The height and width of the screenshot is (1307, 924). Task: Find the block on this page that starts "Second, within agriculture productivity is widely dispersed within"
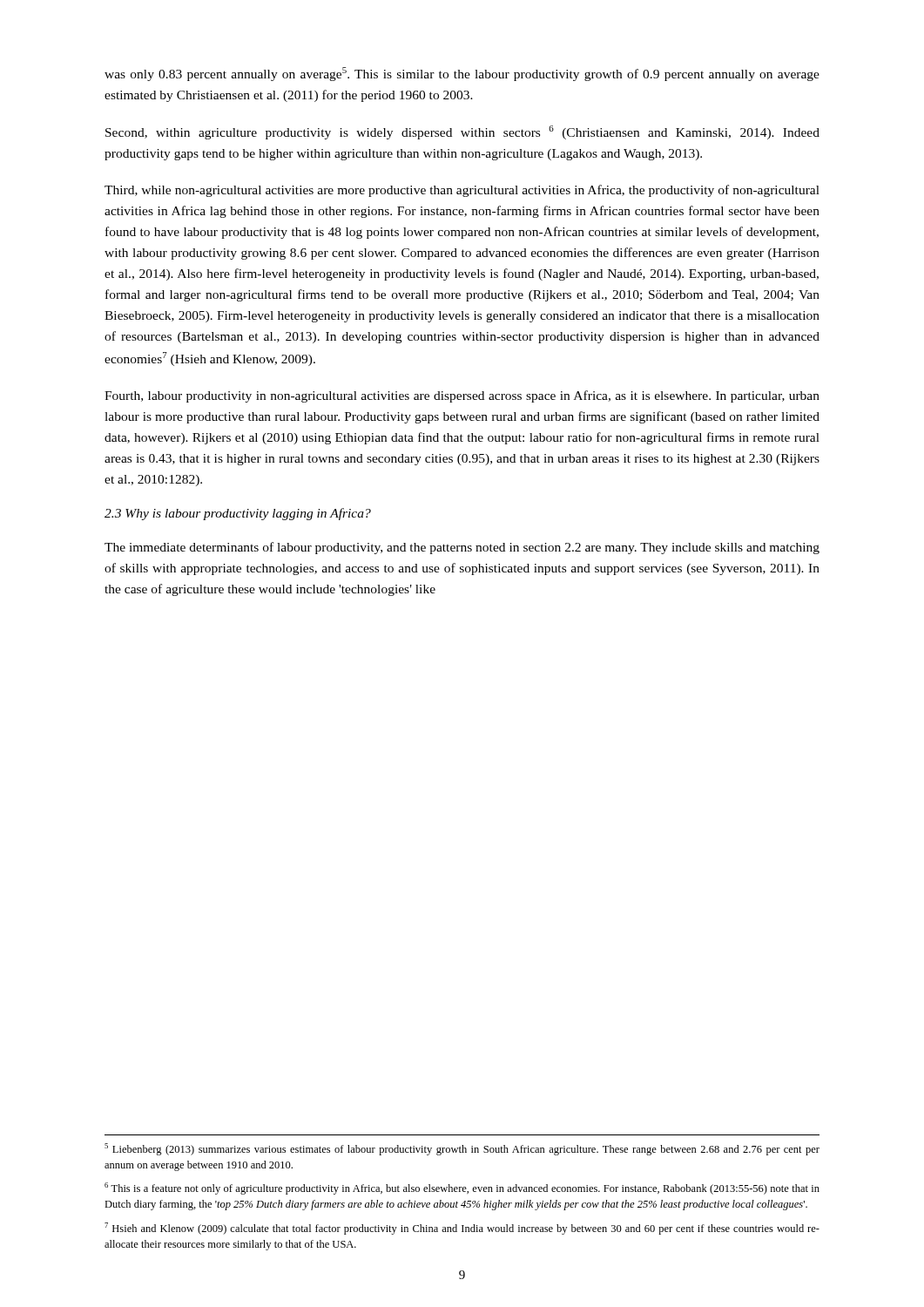[462, 142]
